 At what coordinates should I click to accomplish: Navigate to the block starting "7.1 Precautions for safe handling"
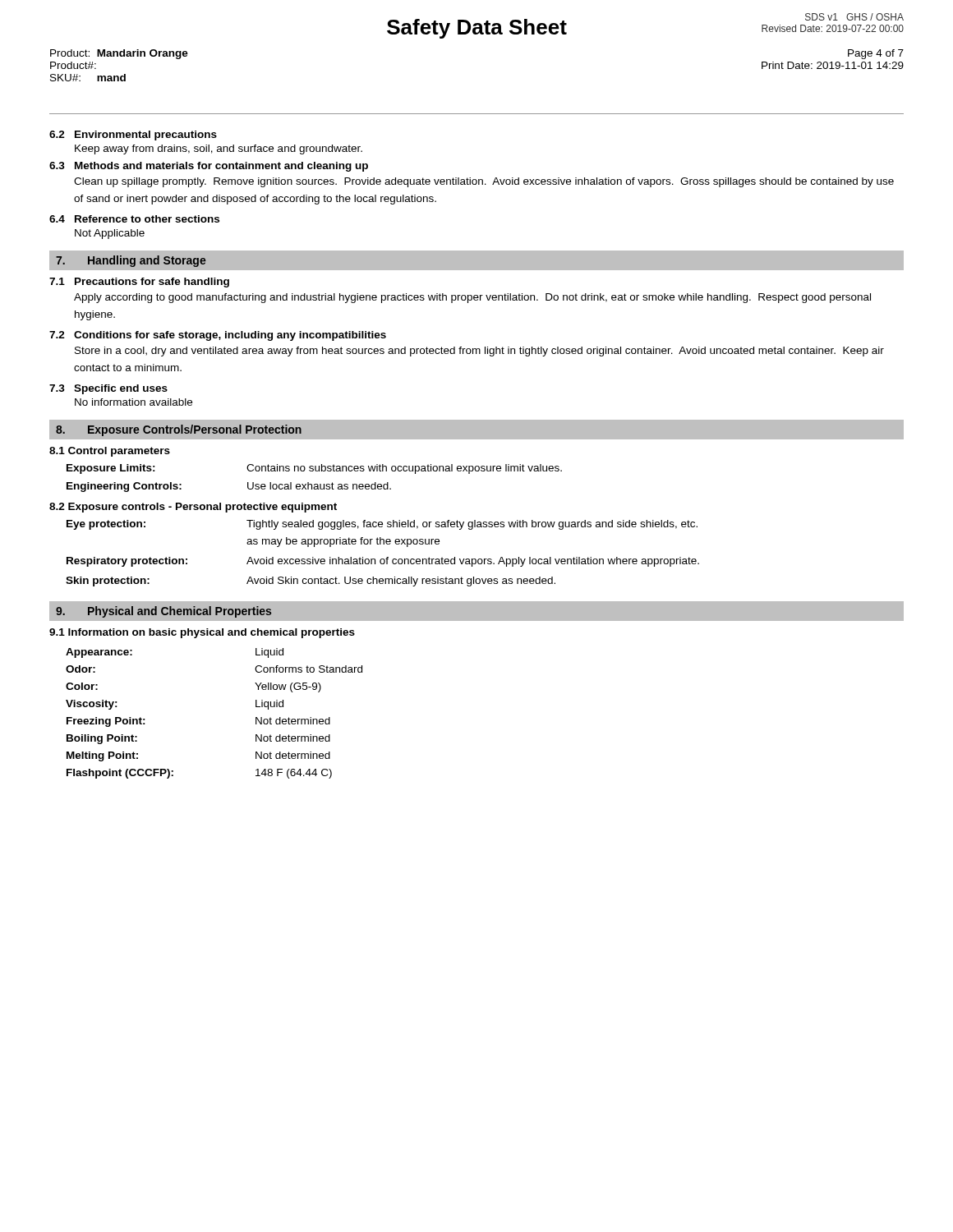(140, 281)
